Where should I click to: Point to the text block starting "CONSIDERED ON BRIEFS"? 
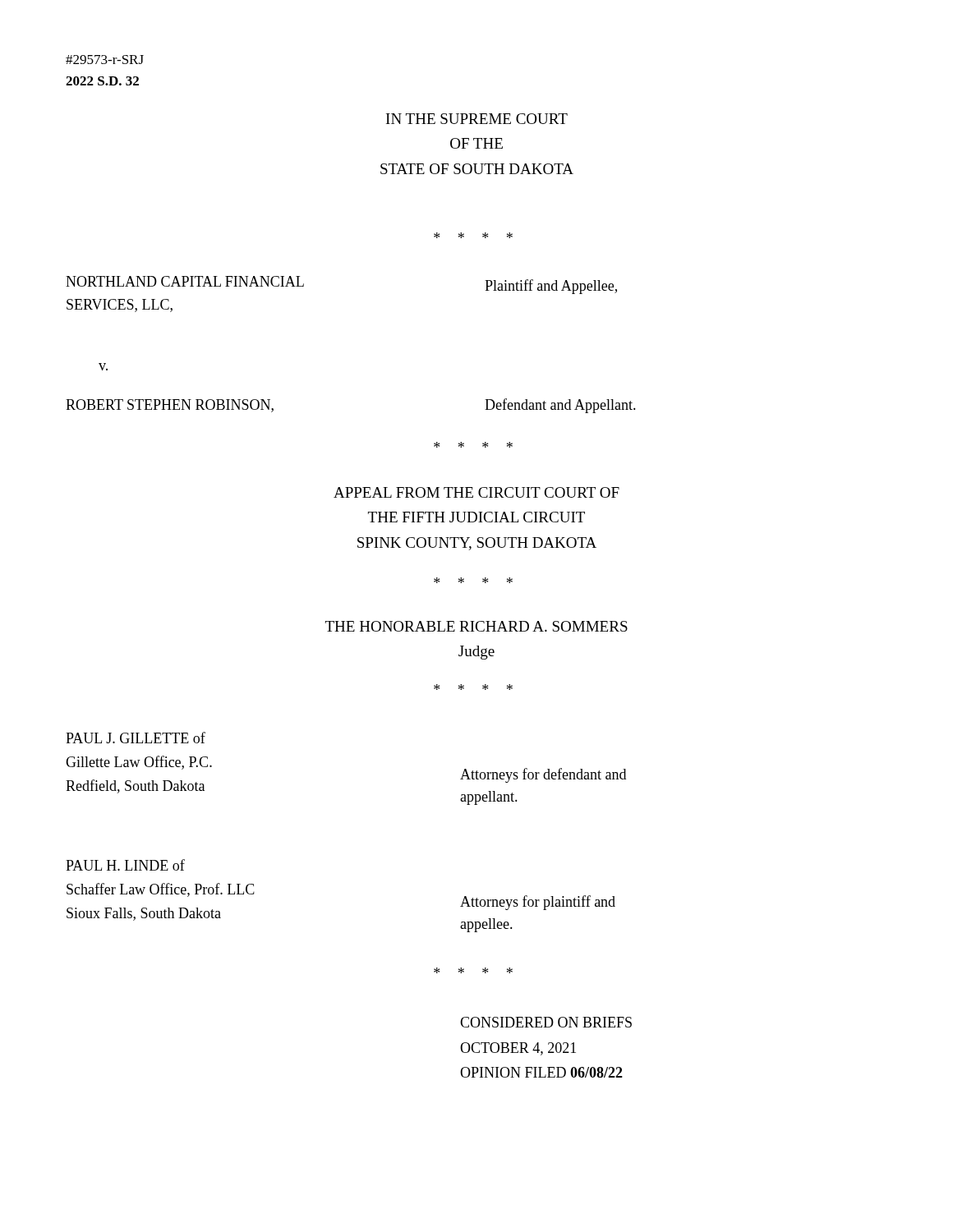546,1048
